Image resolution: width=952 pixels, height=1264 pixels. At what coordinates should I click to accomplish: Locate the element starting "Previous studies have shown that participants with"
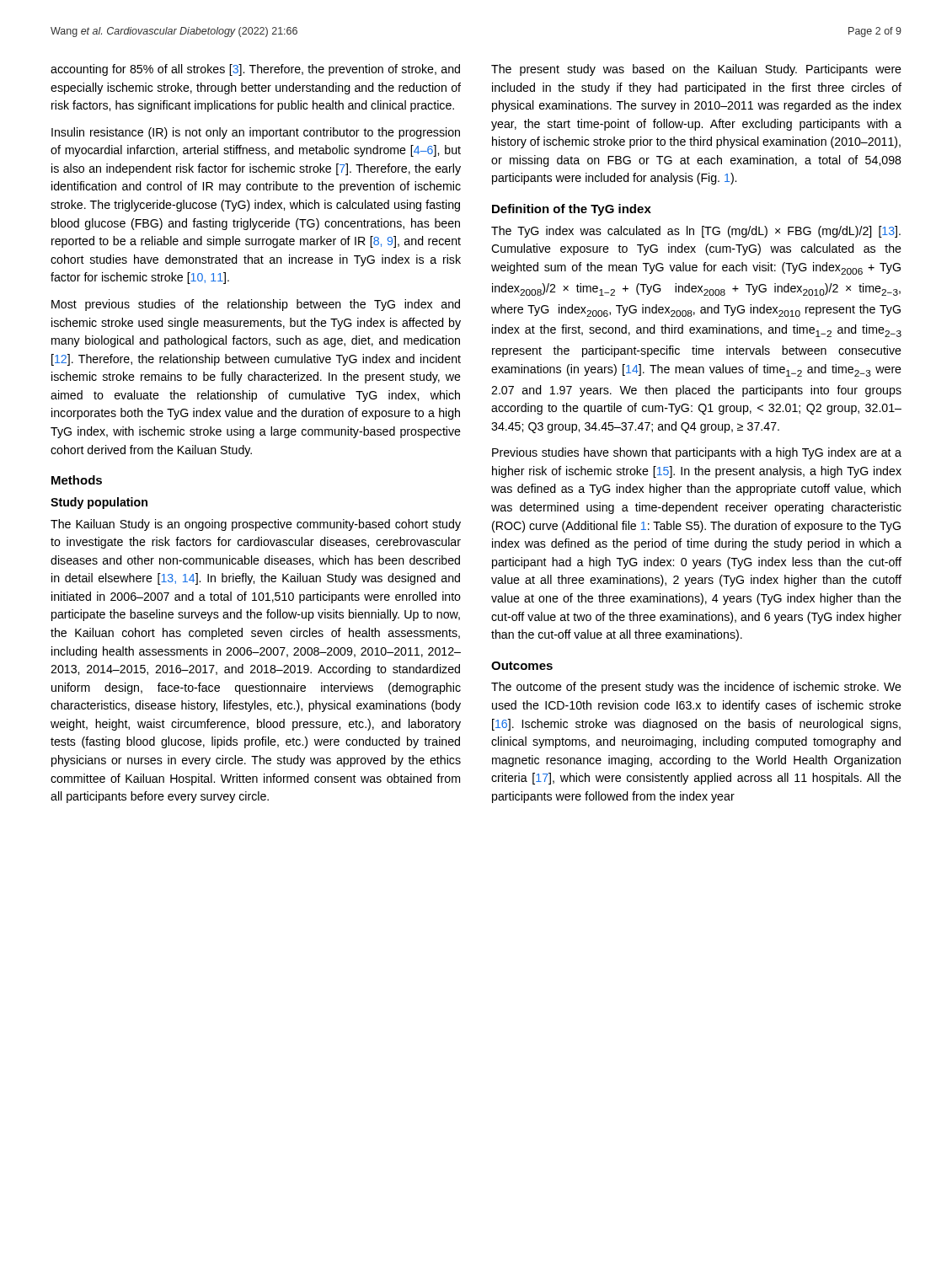pyautogui.click(x=696, y=544)
